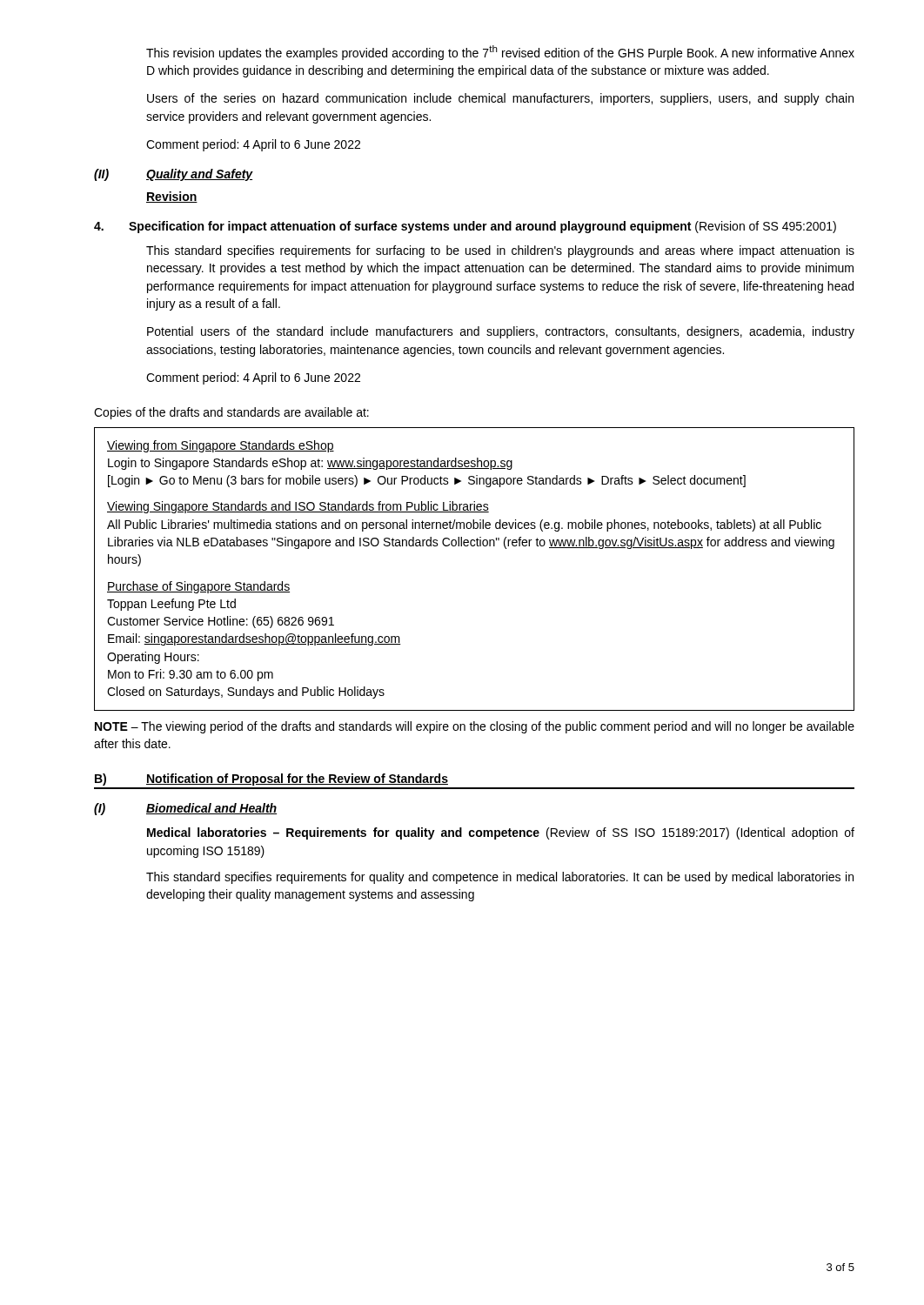Viewport: 924px width, 1305px height.
Task: Find the text block with the text "Medical laboratories – Requirements"
Action: pyautogui.click(x=500, y=842)
